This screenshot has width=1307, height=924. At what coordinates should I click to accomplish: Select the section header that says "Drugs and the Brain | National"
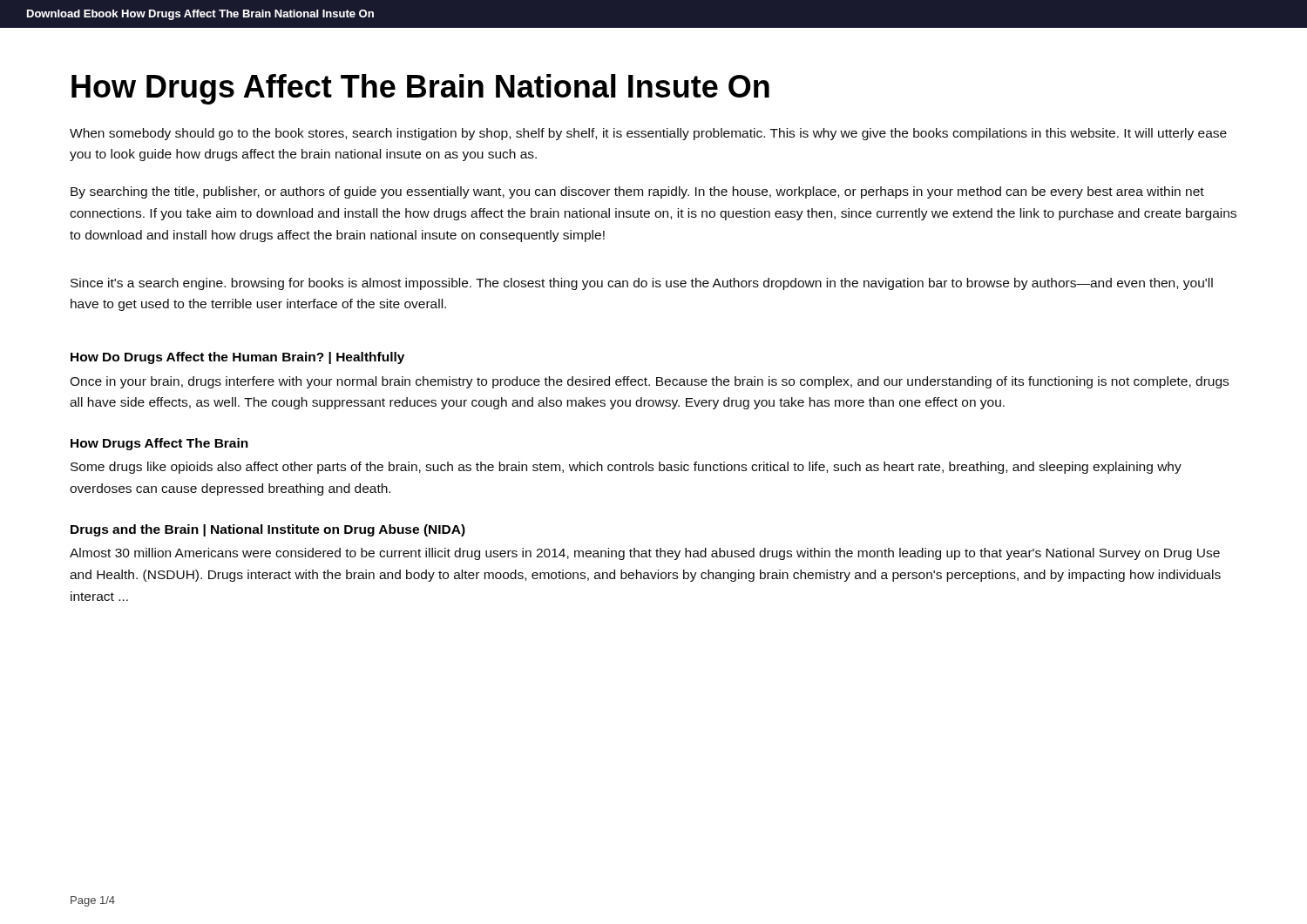[x=268, y=529]
